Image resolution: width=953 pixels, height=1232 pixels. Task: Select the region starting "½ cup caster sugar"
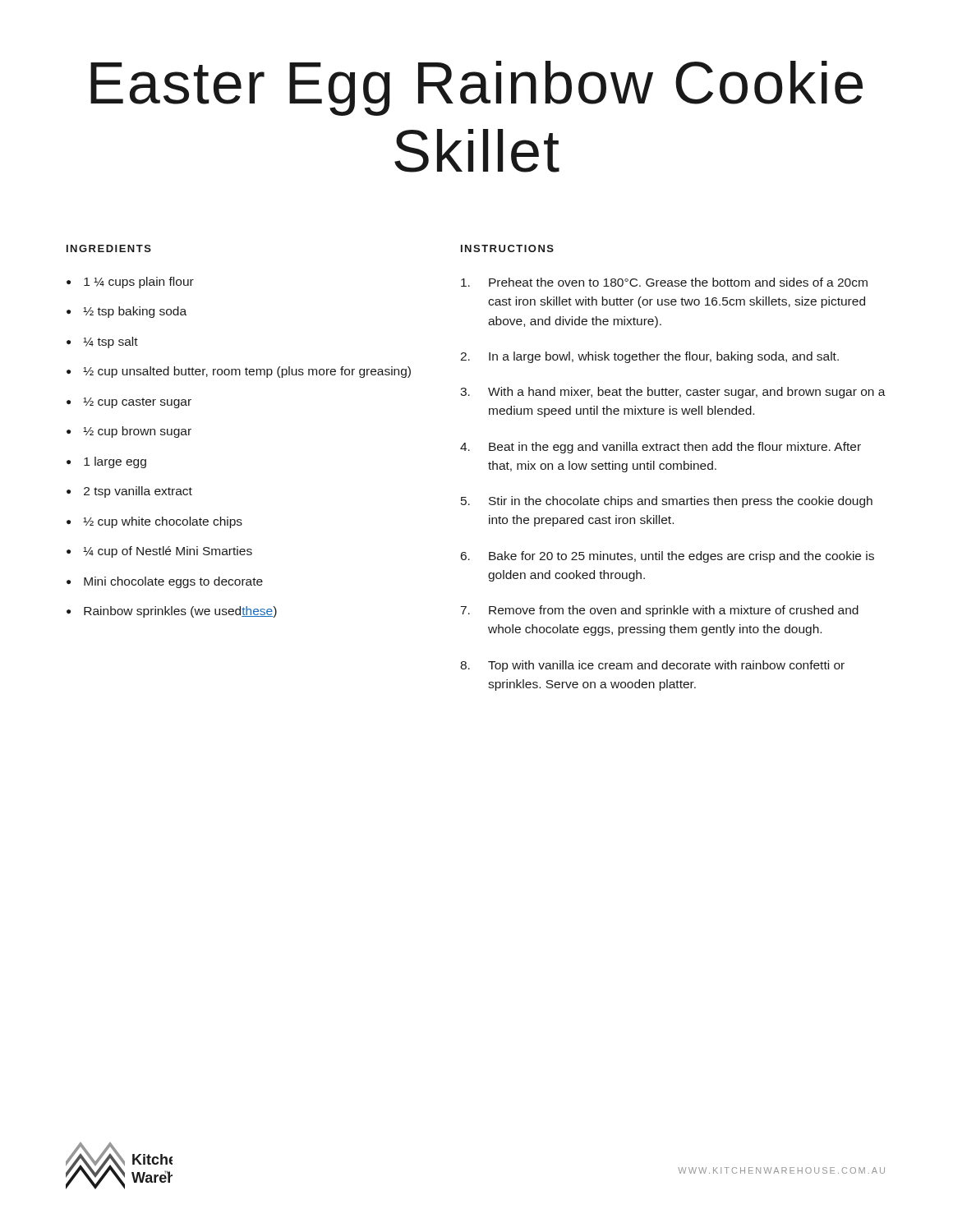pos(137,401)
